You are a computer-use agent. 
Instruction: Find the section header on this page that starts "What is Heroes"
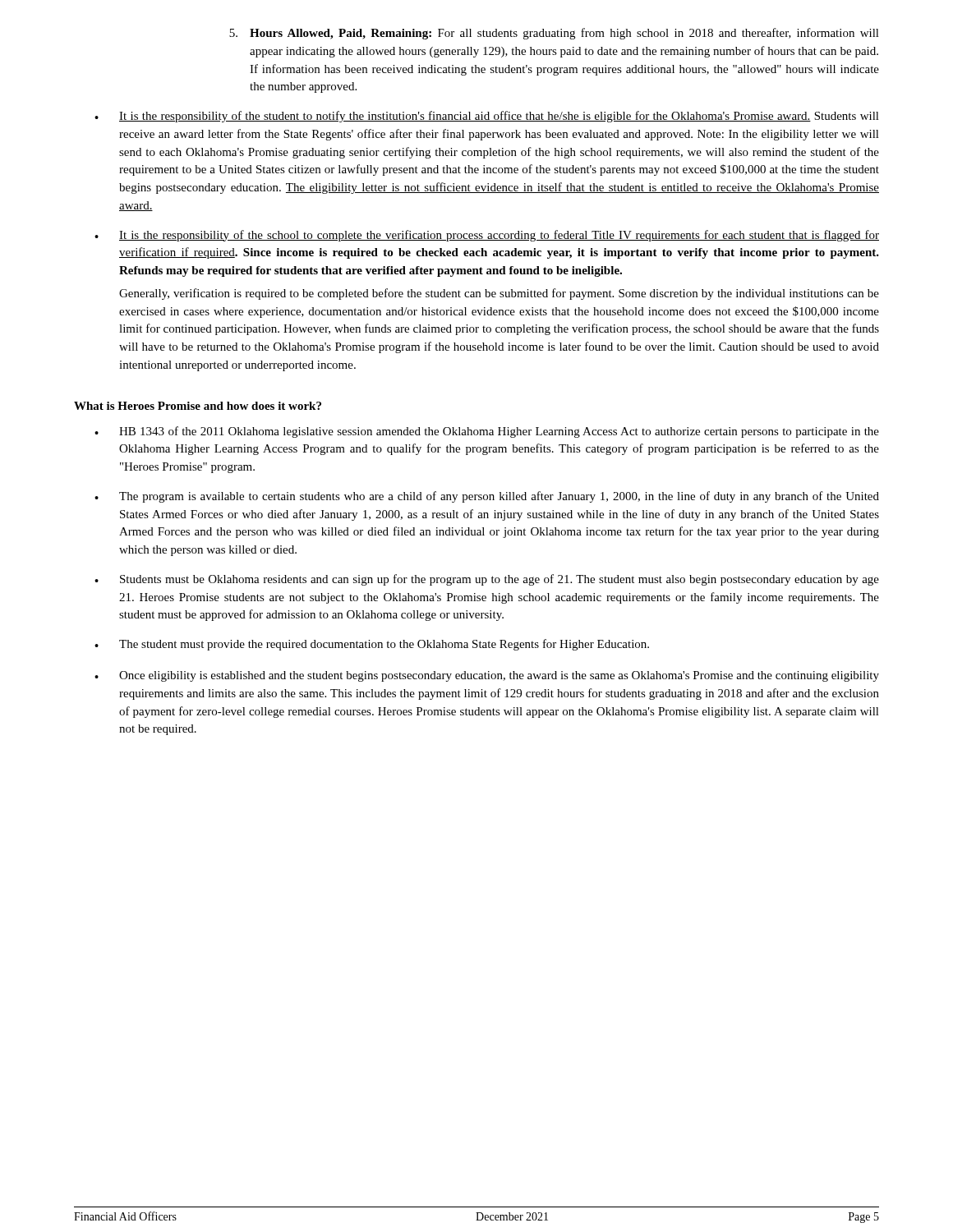(198, 405)
